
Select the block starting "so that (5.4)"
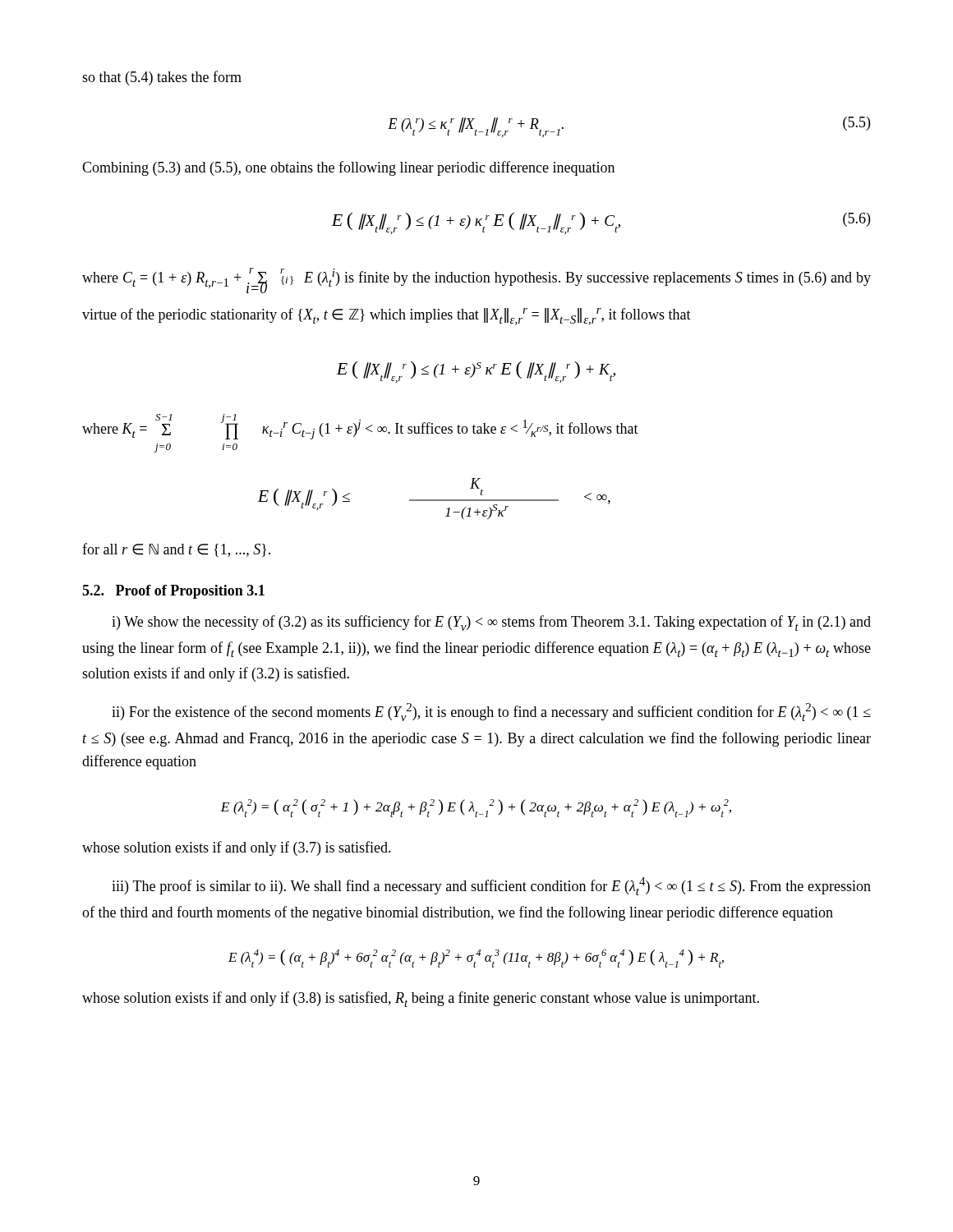point(162,77)
